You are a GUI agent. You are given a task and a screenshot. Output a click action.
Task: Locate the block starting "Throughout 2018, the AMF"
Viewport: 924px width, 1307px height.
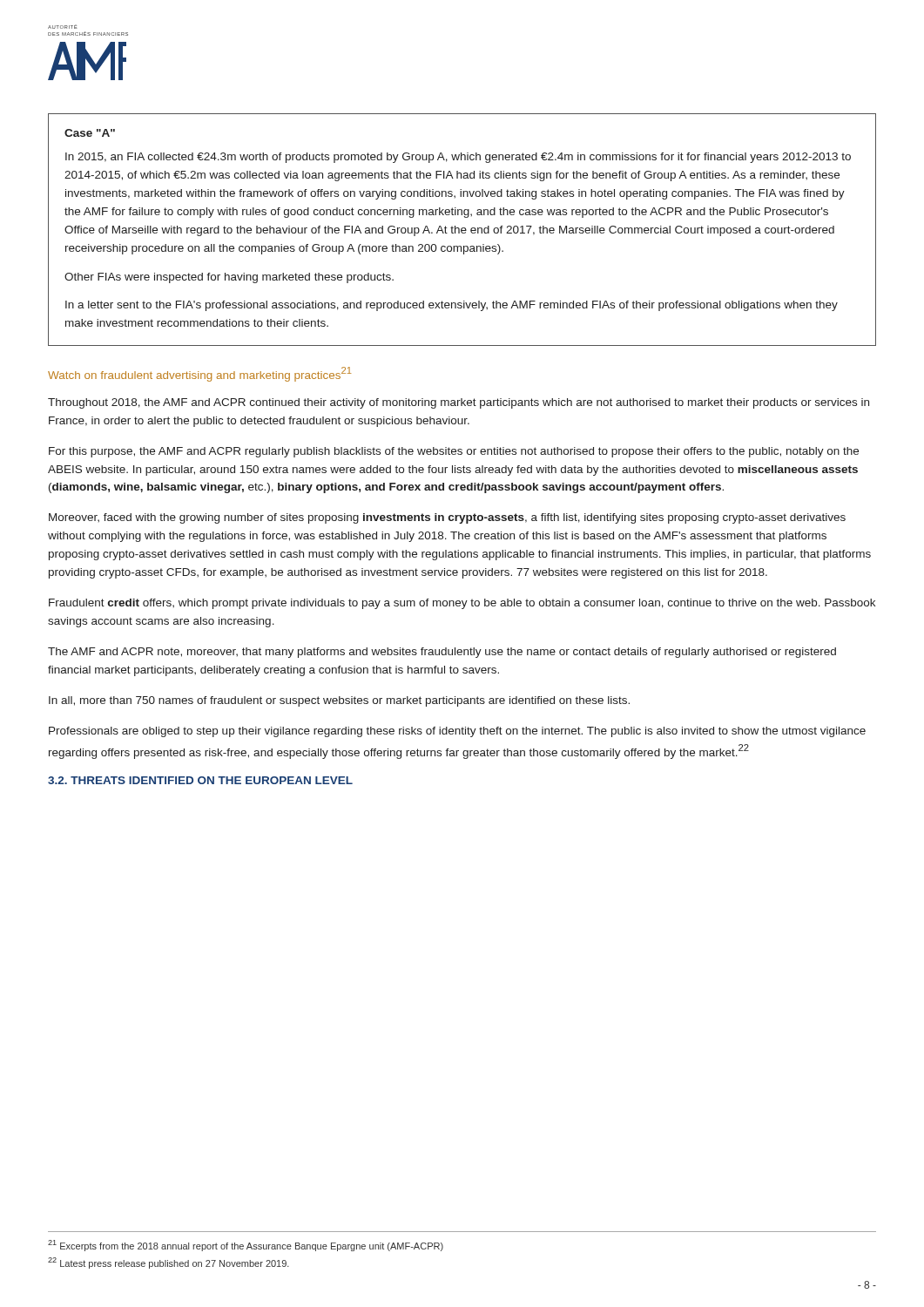coord(459,411)
